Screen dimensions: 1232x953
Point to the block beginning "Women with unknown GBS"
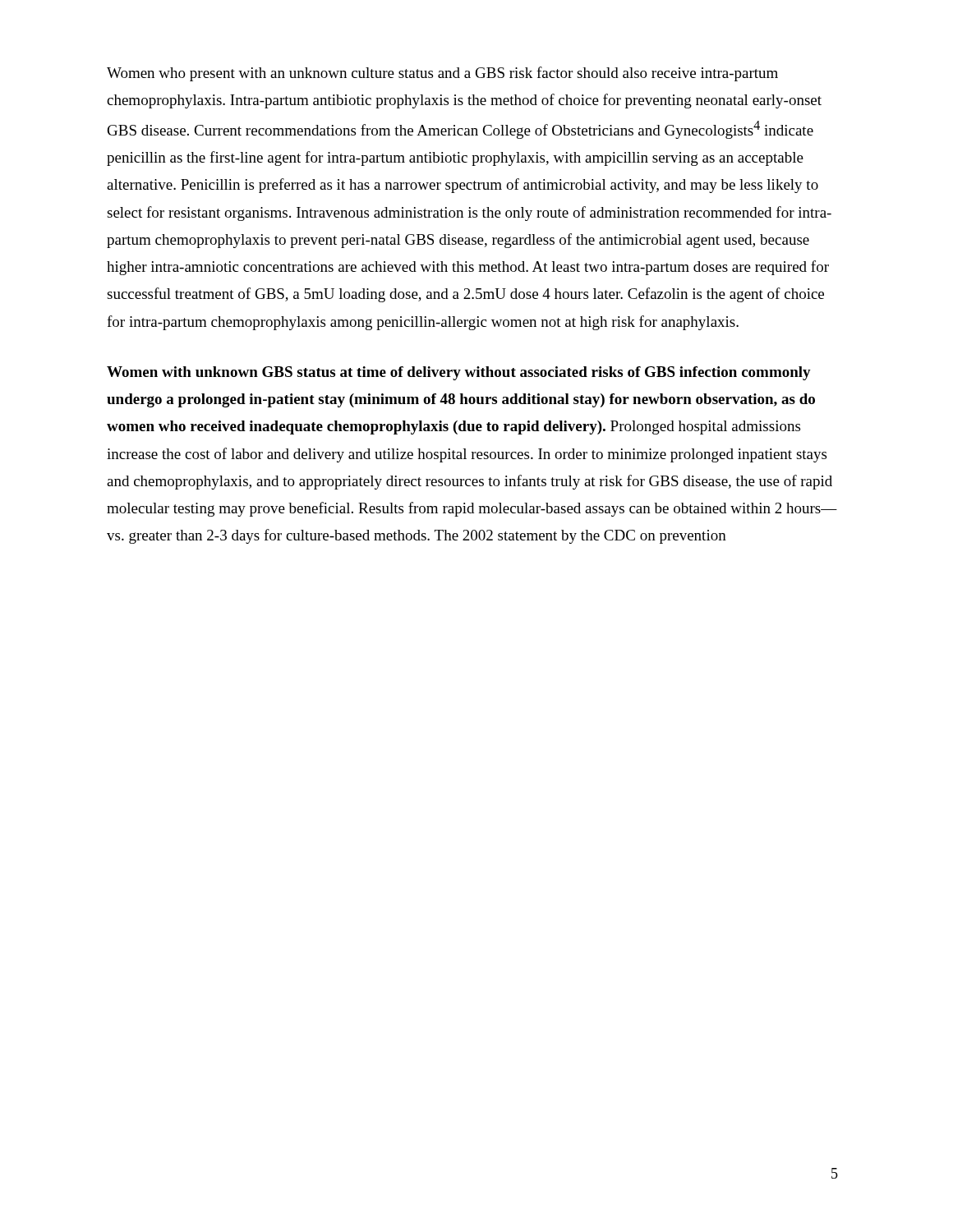[x=472, y=453]
